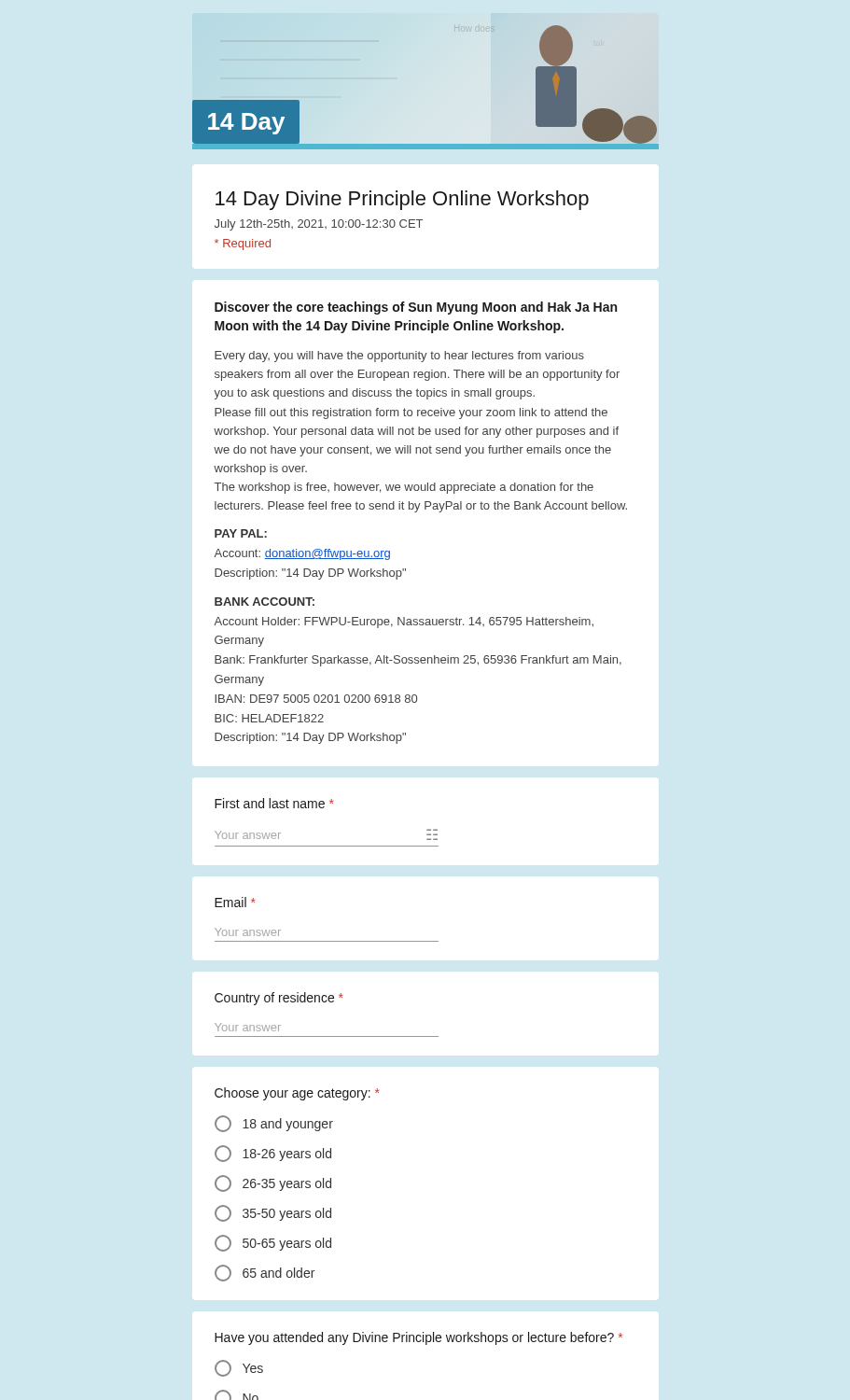Find the region starting "Choose your age"

click(297, 1094)
